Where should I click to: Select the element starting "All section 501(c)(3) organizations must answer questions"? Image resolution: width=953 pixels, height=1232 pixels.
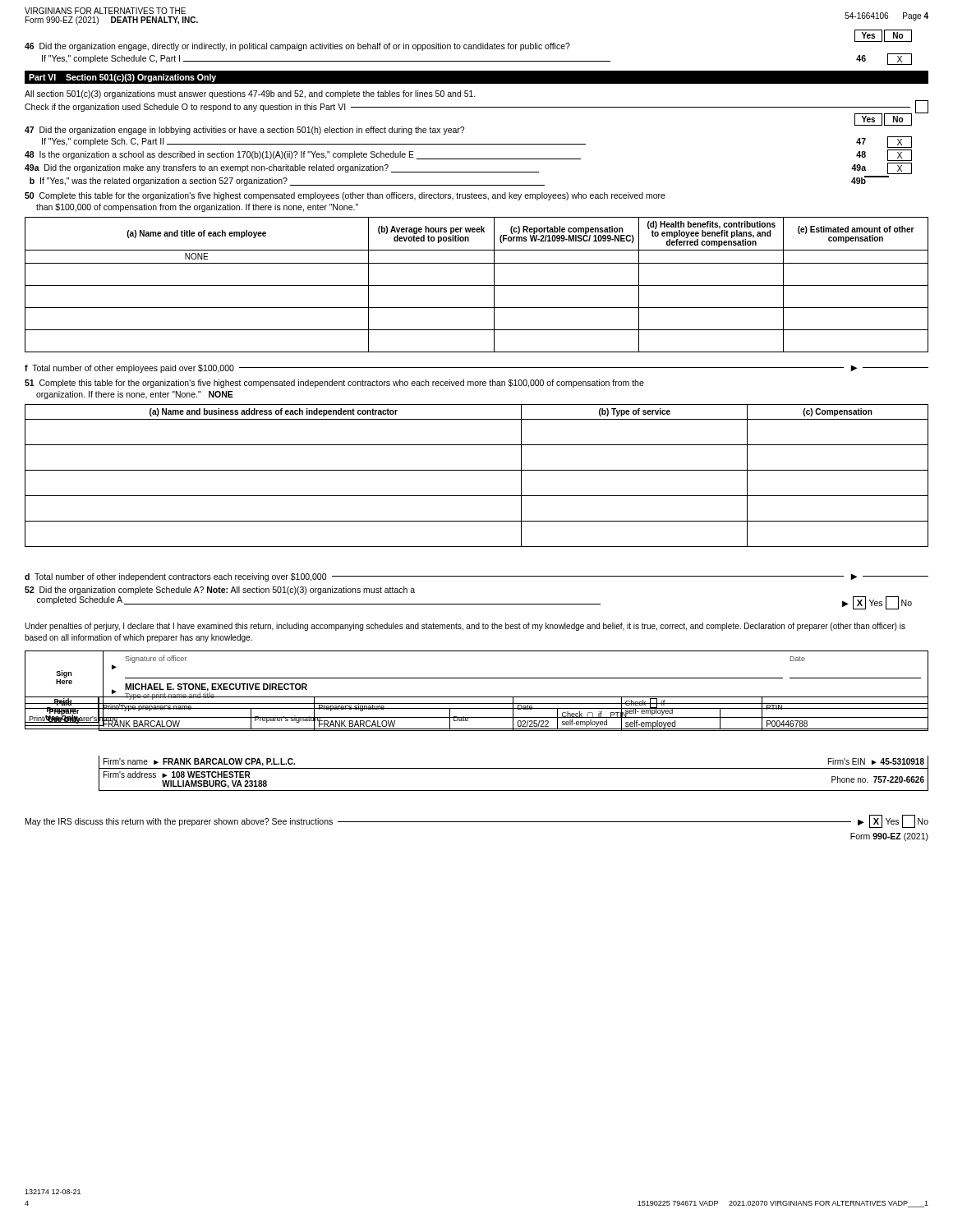pos(250,94)
